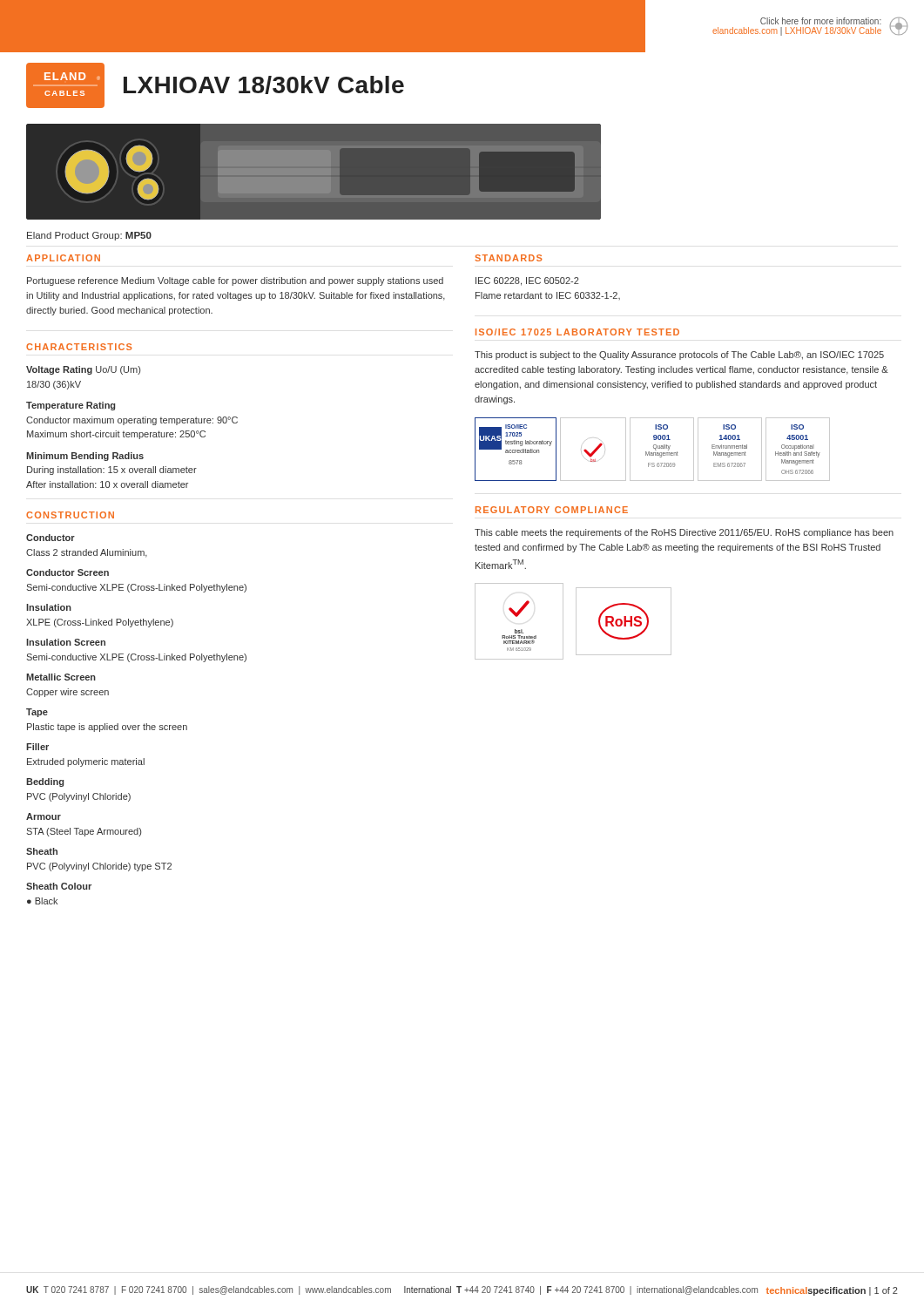
Task: Find "Sheath Colour ● Black" on this page
Action: click(x=59, y=893)
